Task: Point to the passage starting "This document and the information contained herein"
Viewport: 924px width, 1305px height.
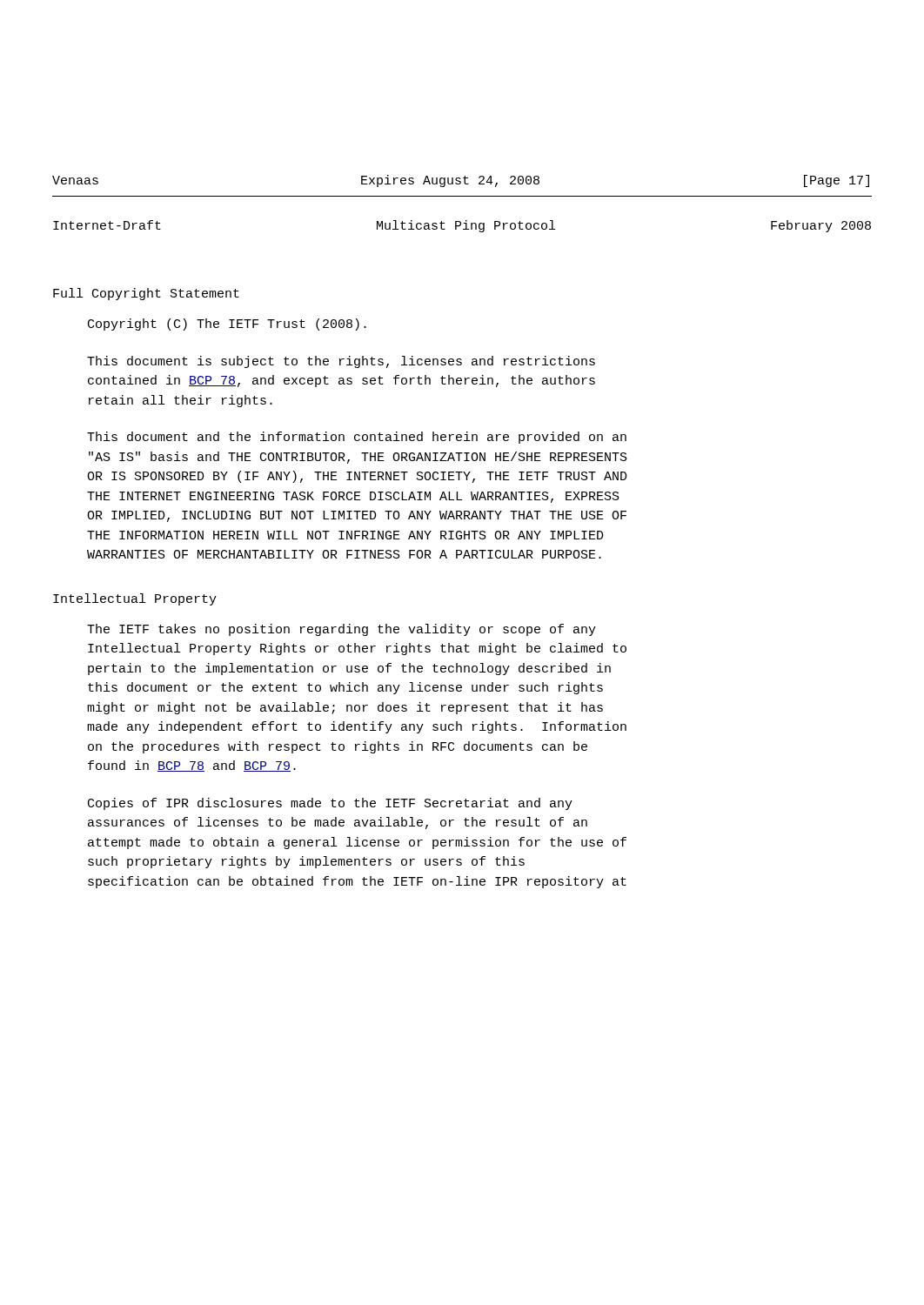Action: (357, 497)
